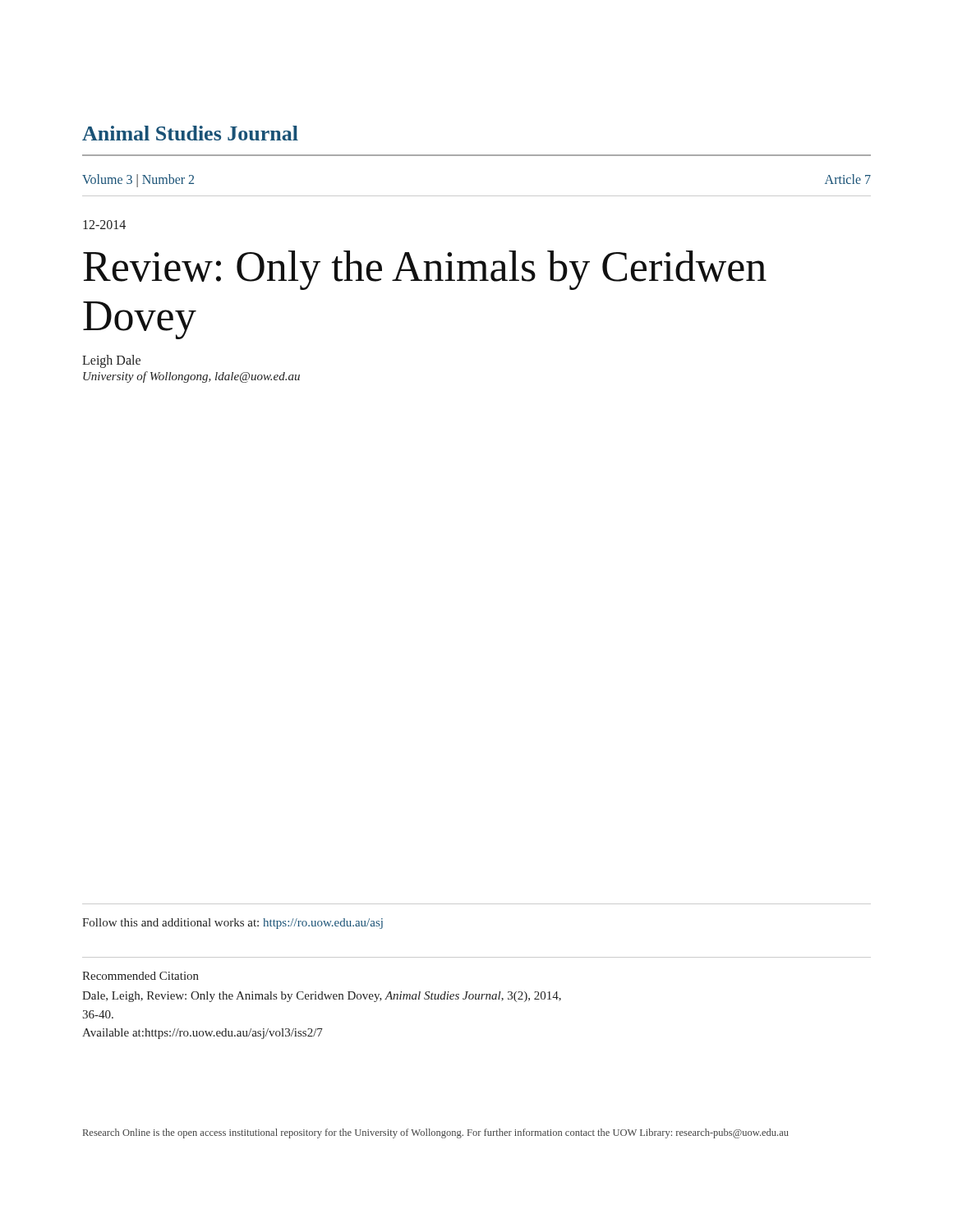Navigate to the text block starting "Volume 3 | Number 2"
Viewport: 953px width, 1232px height.
137,180
